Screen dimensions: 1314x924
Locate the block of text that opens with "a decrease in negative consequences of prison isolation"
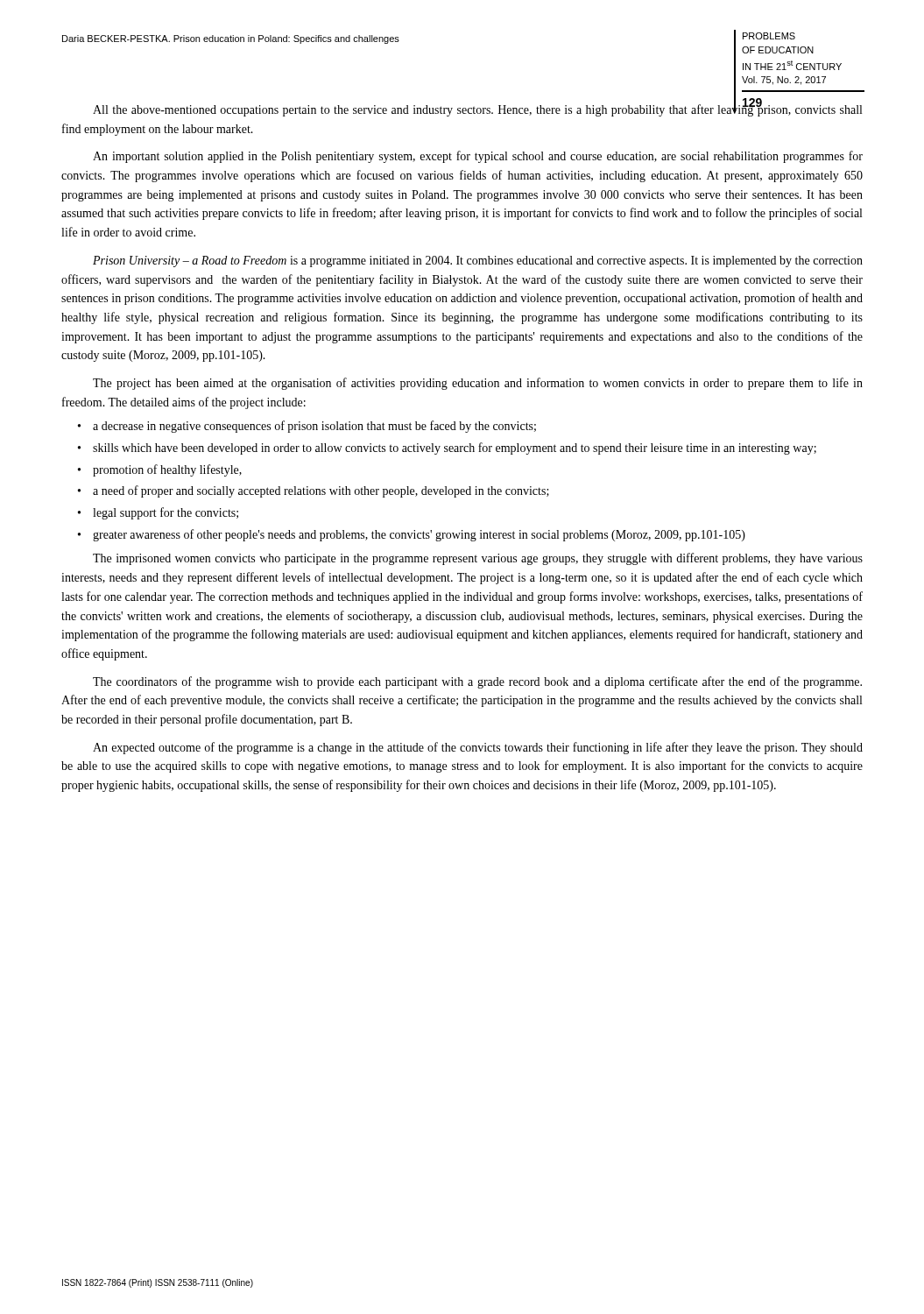pos(462,481)
